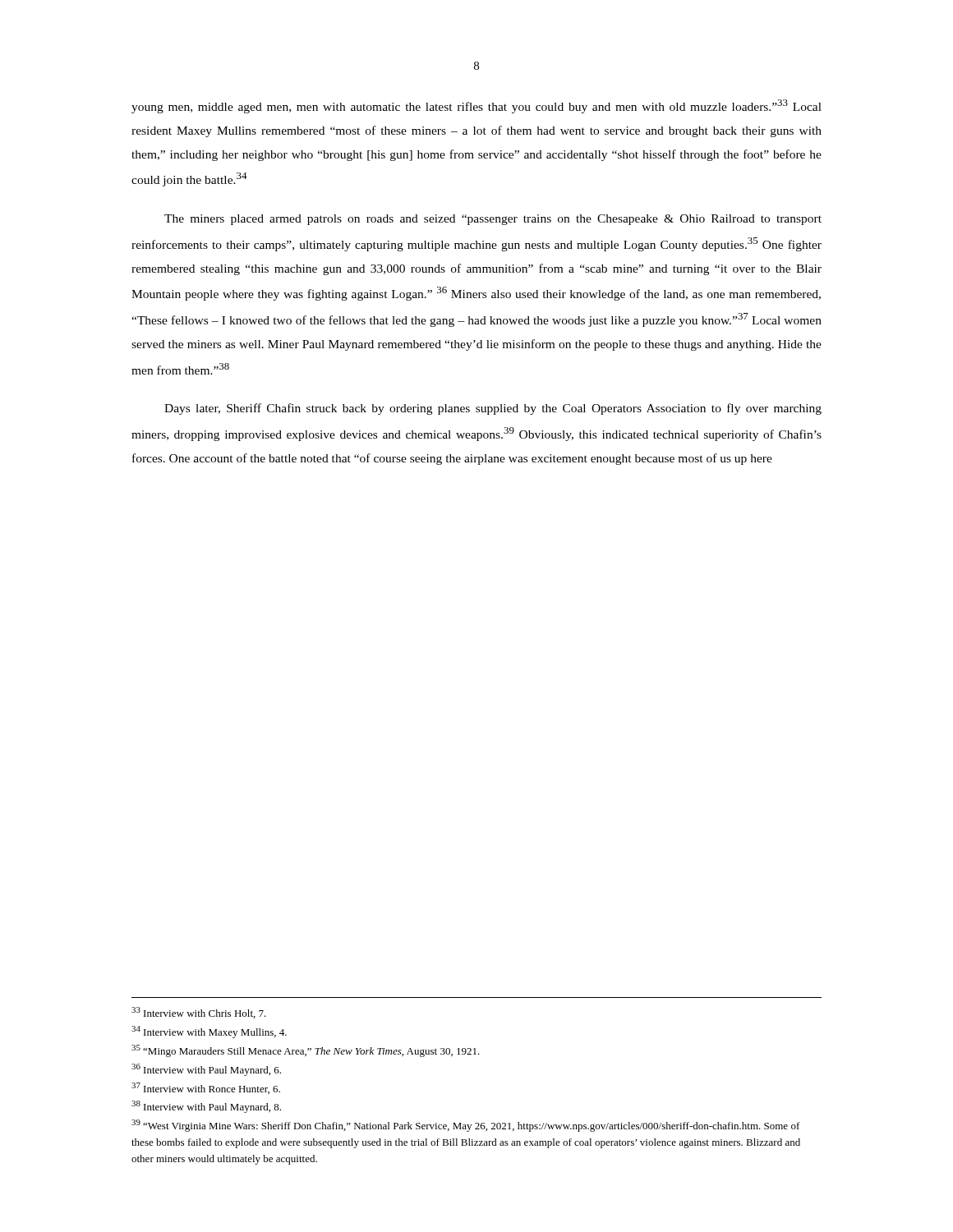Navigate to the passage starting "38 Interview with Paul Maynard,"
The height and width of the screenshot is (1232, 953).
coord(207,1106)
